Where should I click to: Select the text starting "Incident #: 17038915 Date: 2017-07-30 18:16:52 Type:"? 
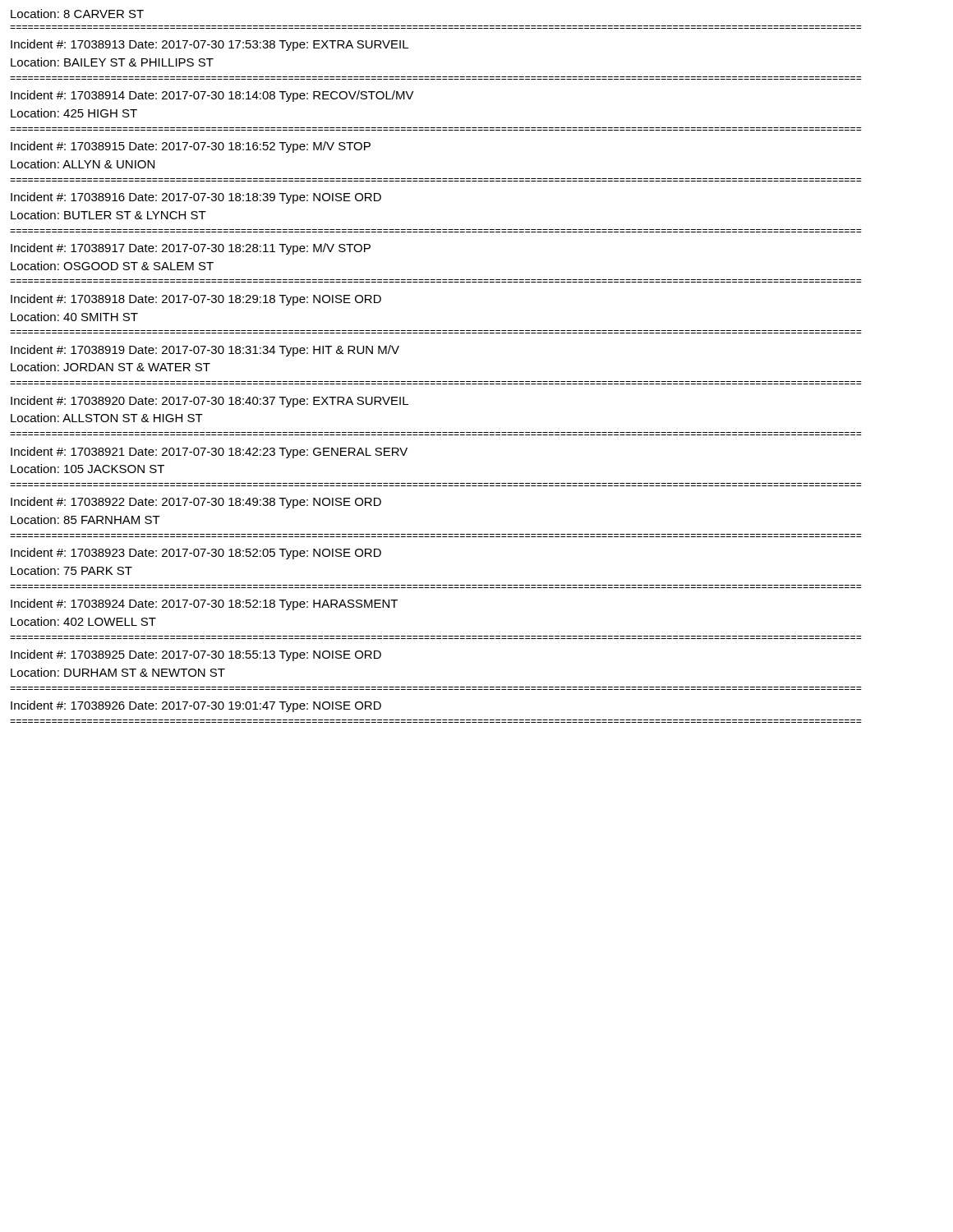191,147
